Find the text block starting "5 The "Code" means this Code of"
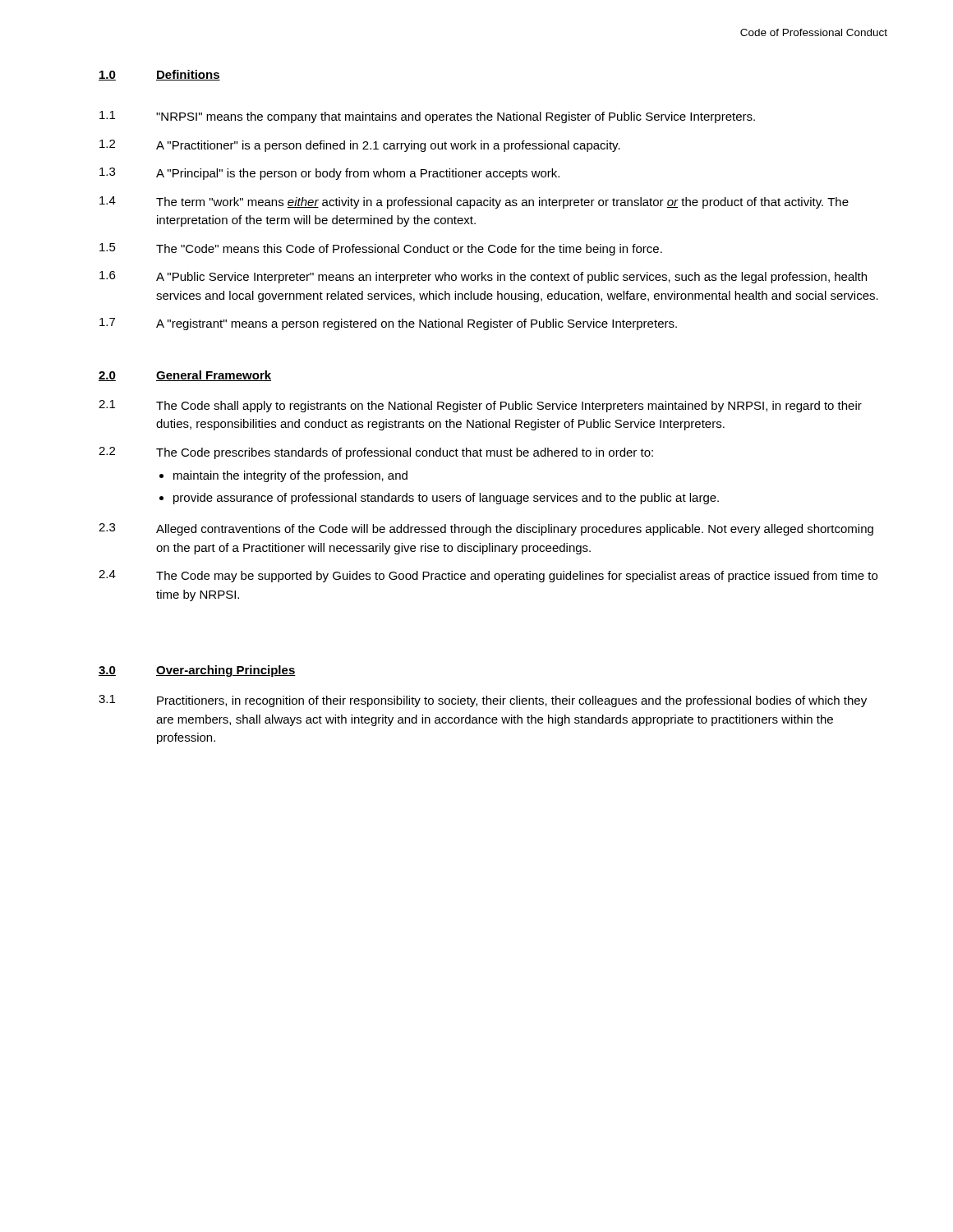This screenshot has width=953, height=1232. pos(381,249)
